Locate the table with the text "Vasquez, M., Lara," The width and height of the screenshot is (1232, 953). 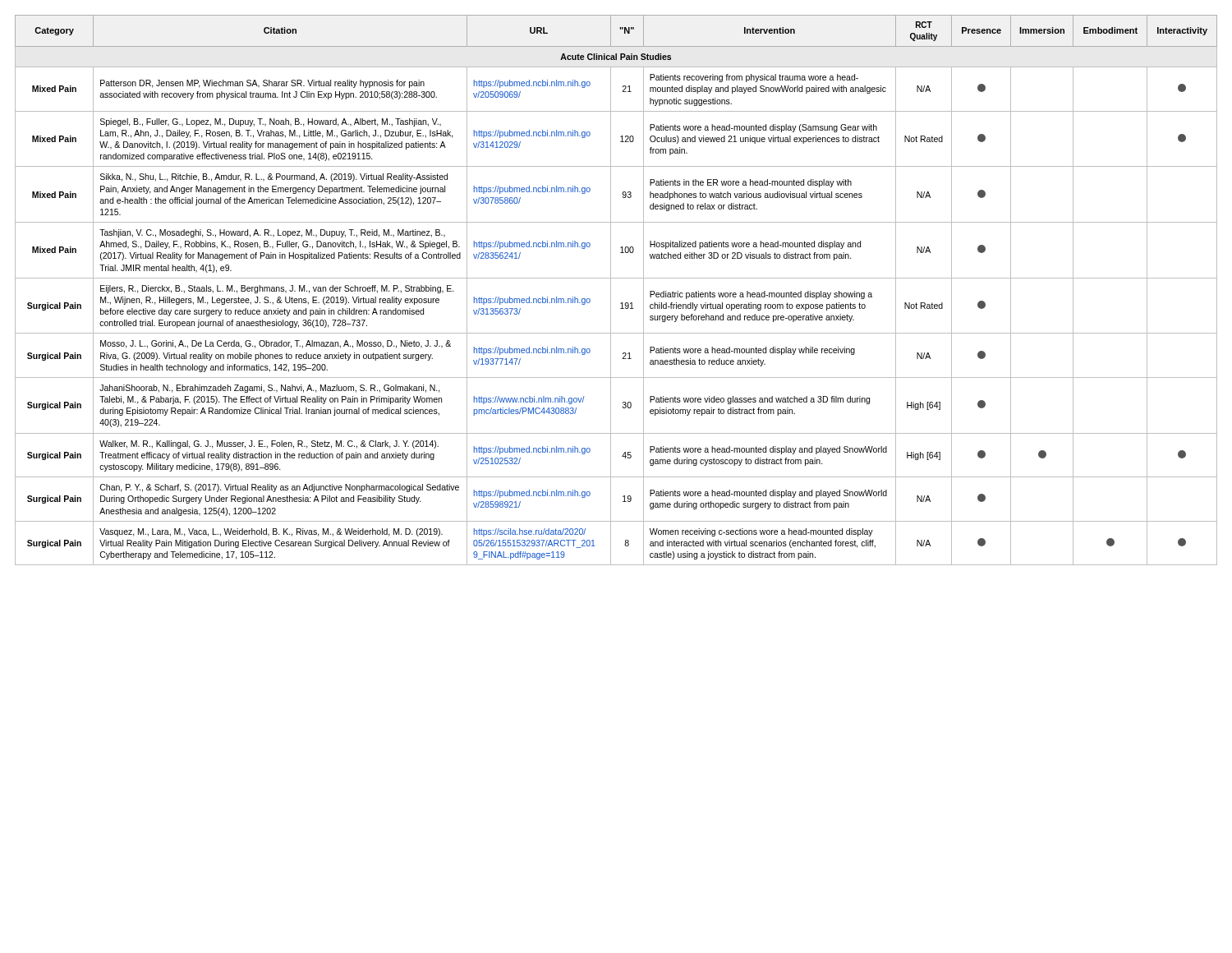click(x=616, y=290)
